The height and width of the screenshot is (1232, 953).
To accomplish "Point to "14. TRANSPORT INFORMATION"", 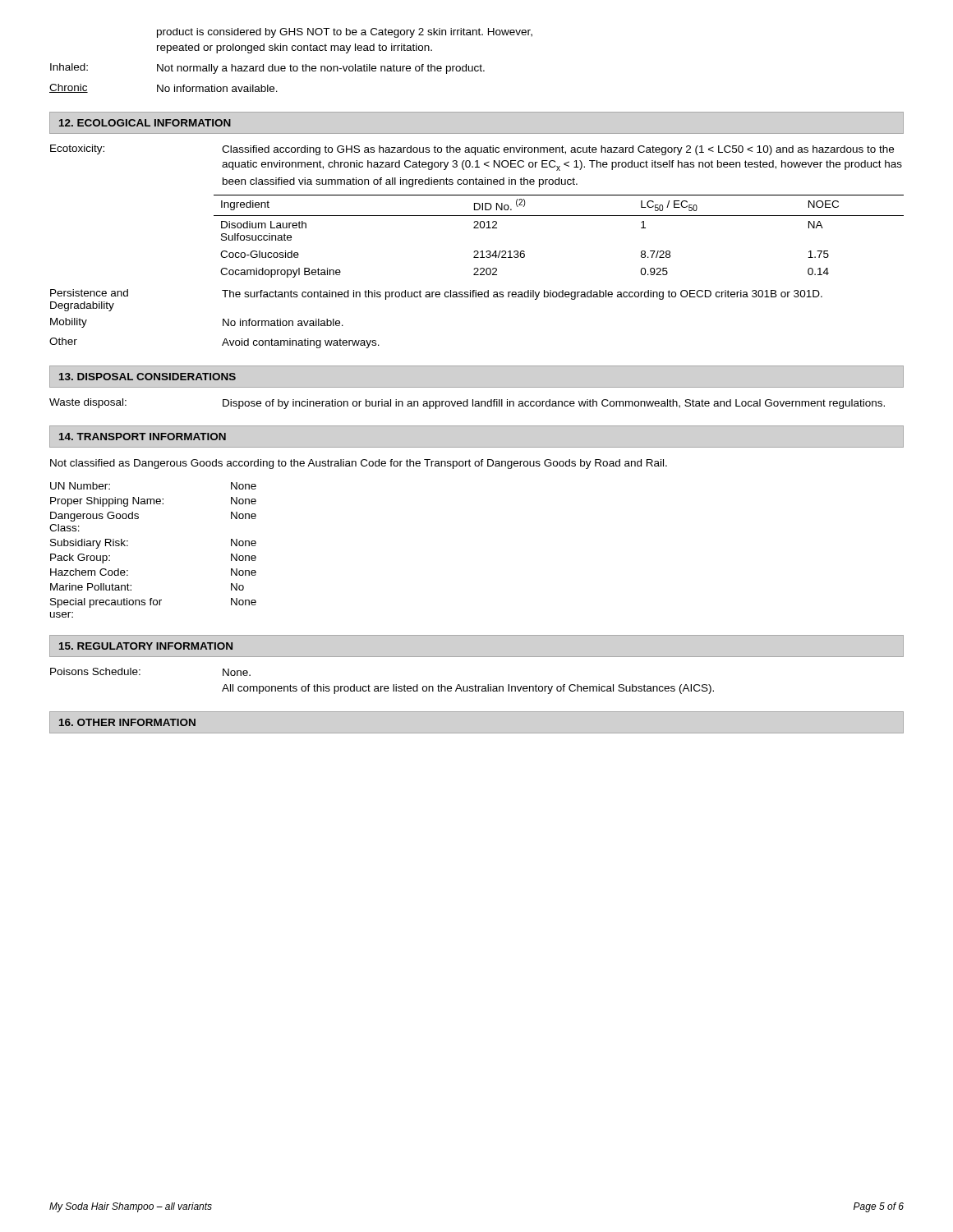I will pyautogui.click(x=142, y=437).
